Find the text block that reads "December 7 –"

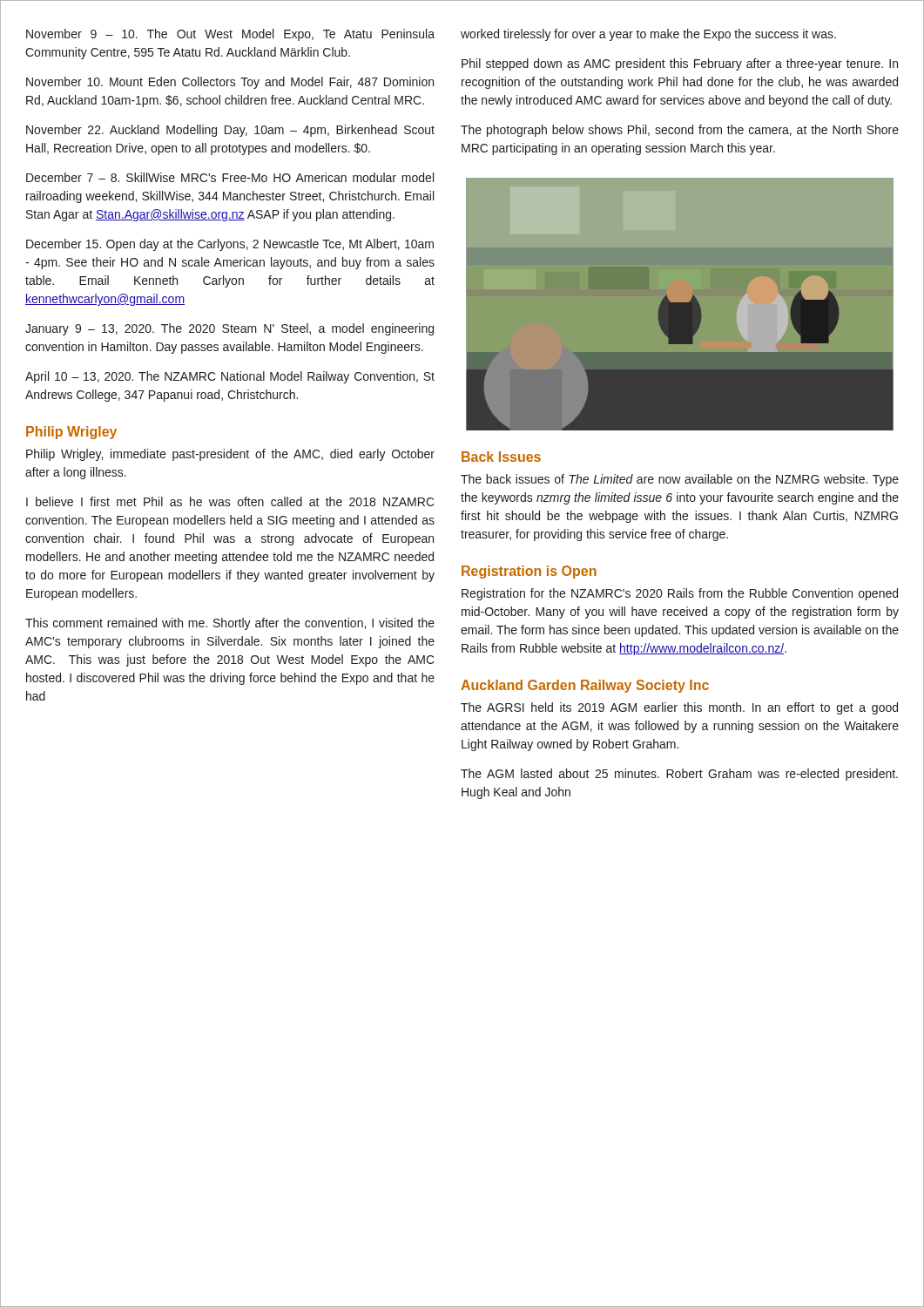230,196
